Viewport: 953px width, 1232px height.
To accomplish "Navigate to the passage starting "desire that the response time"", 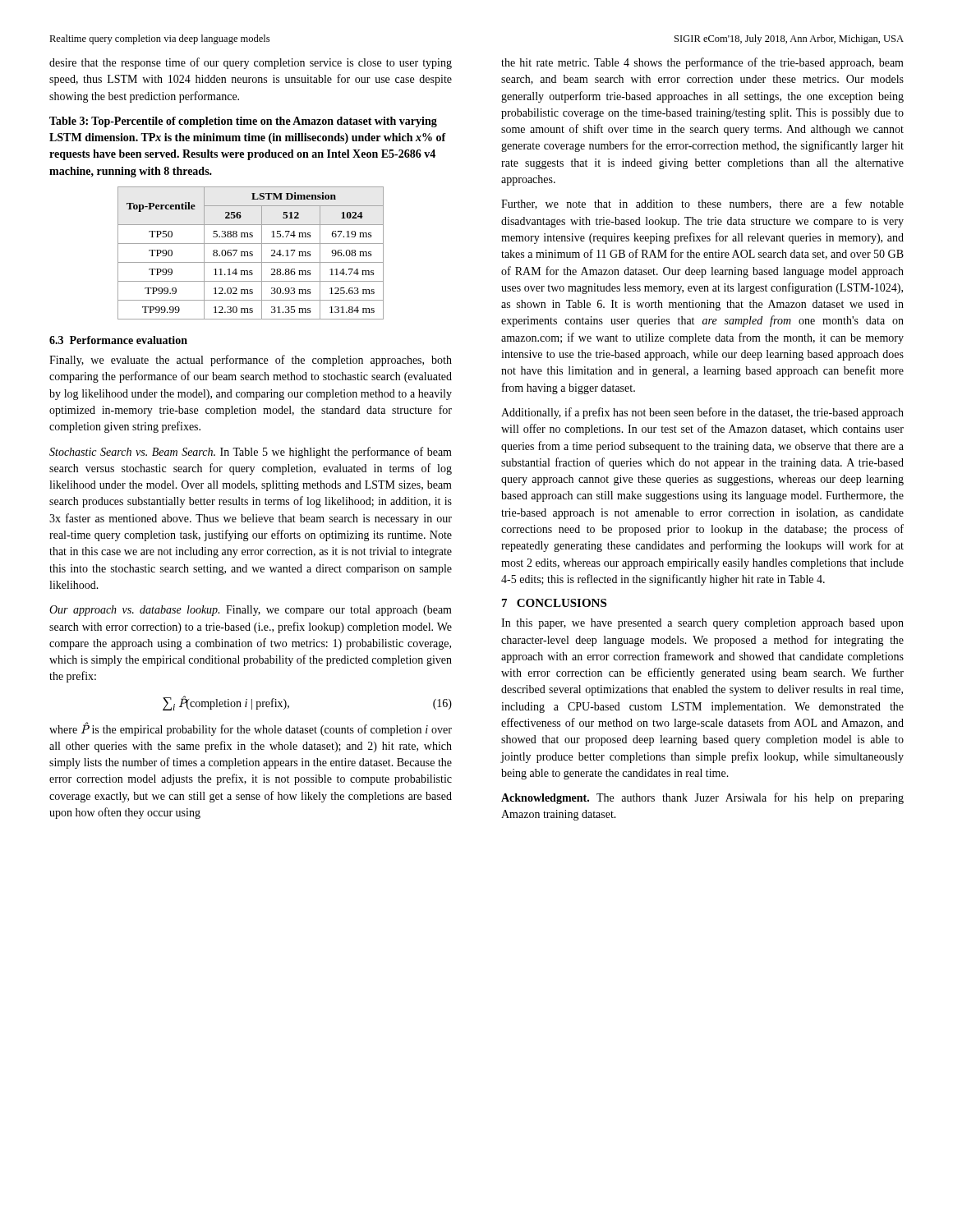I will pos(251,80).
